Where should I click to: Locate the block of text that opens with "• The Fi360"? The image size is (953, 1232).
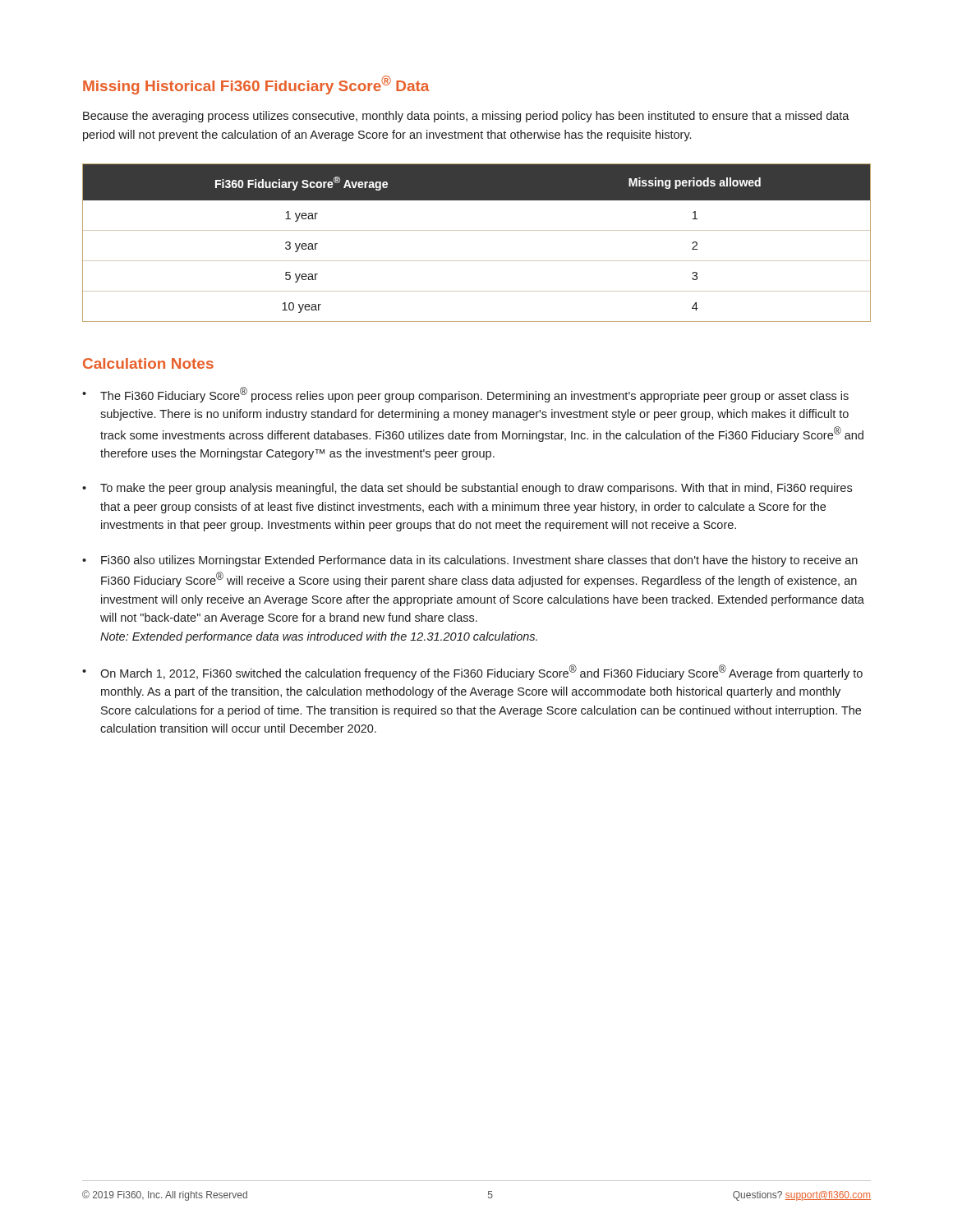coord(476,424)
